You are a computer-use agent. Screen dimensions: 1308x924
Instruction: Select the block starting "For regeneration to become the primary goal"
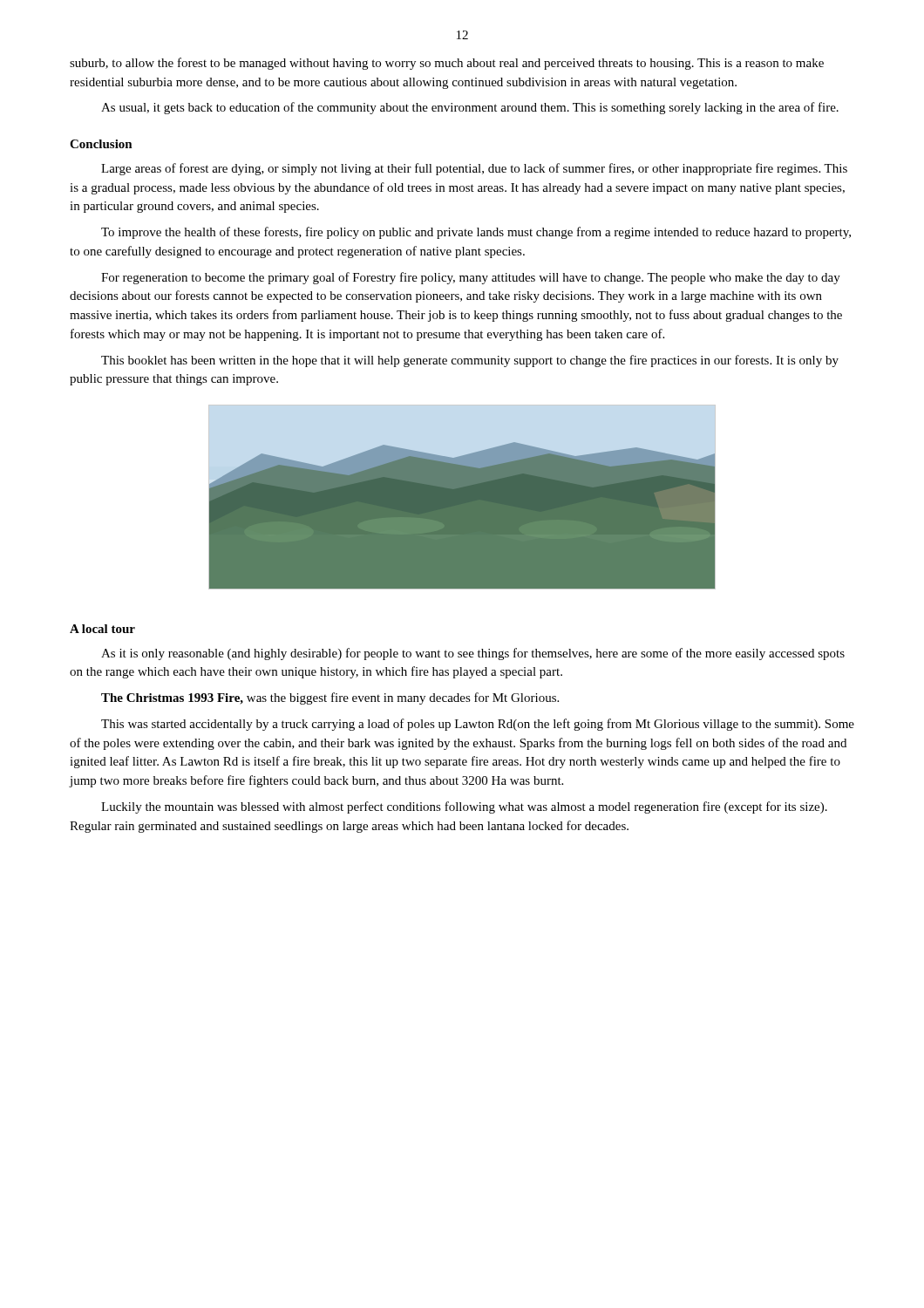point(456,305)
